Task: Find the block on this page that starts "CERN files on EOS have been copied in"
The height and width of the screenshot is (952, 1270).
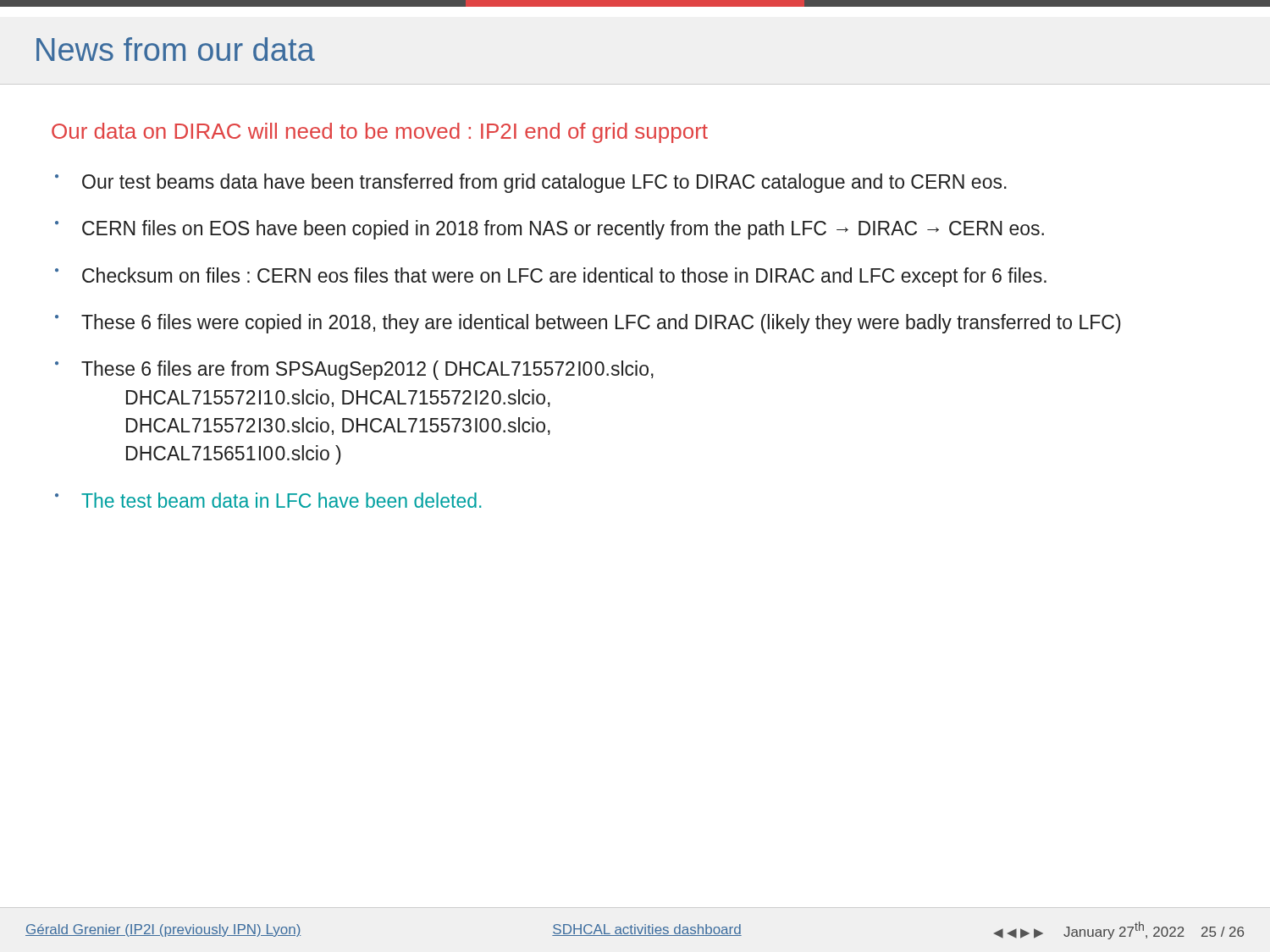Action: click(x=563, y=229)
